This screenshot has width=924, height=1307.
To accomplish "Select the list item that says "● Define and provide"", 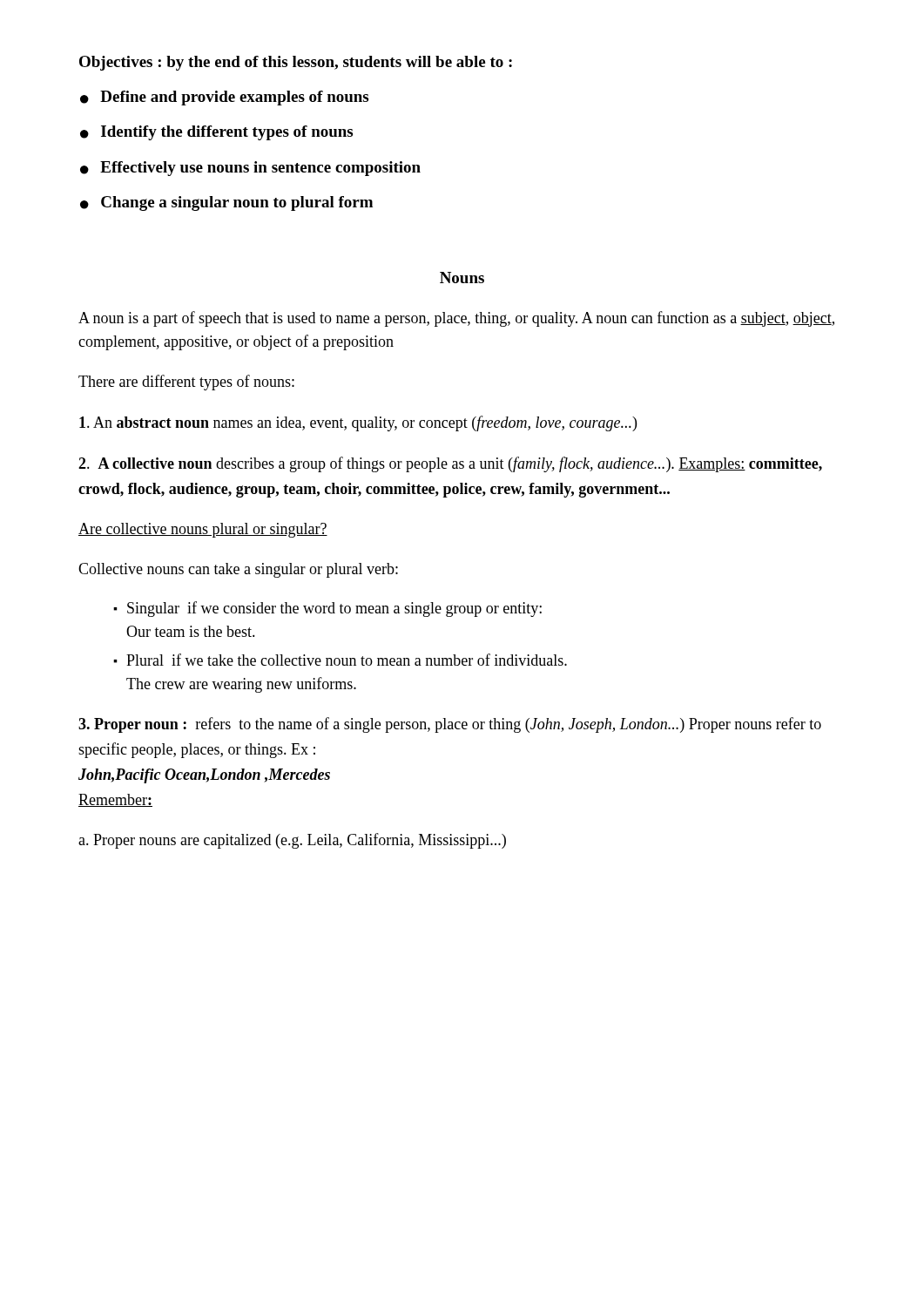I will point(224,99).
